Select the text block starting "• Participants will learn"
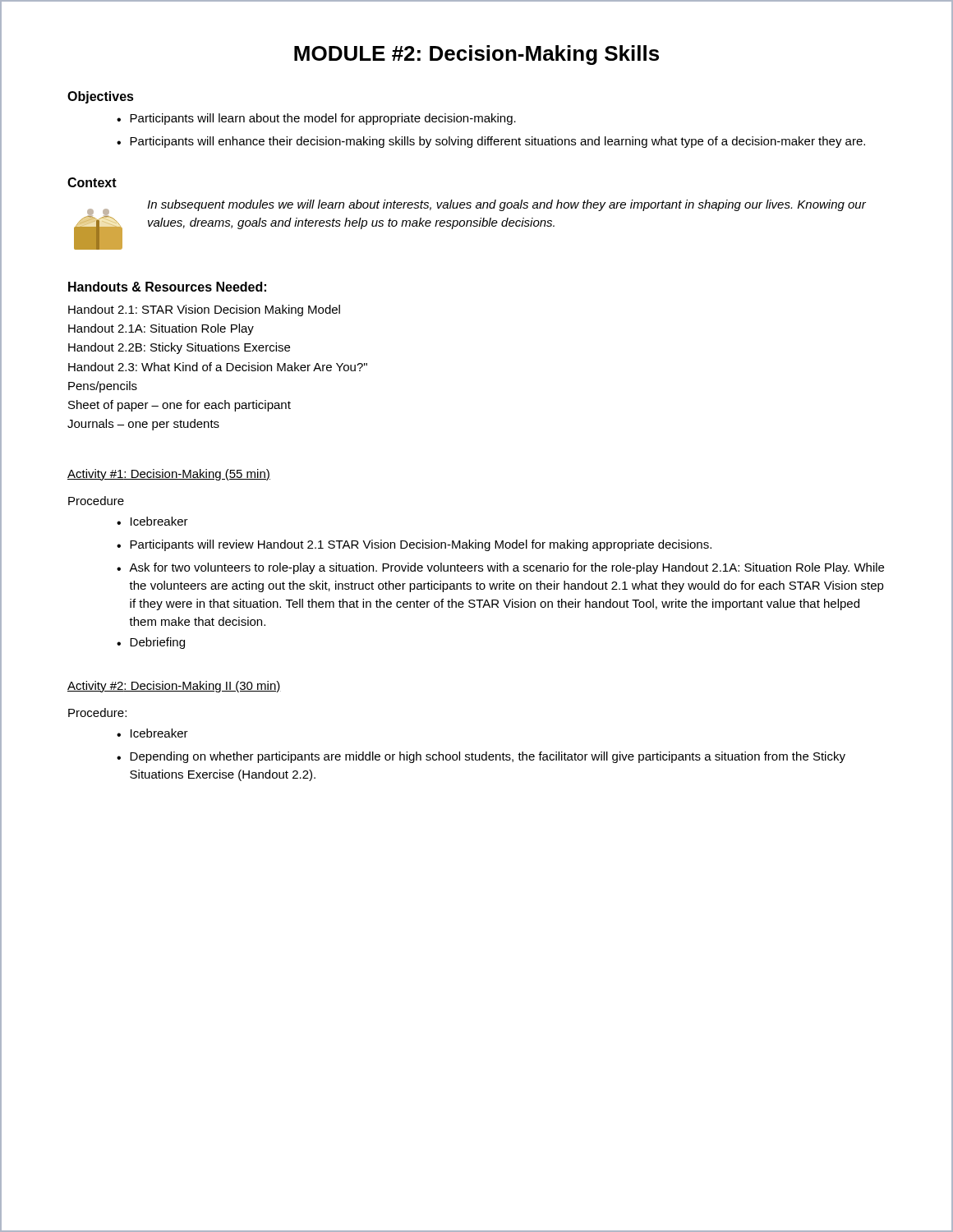Viewport: 953px width, 1232px height. (317, 119)
